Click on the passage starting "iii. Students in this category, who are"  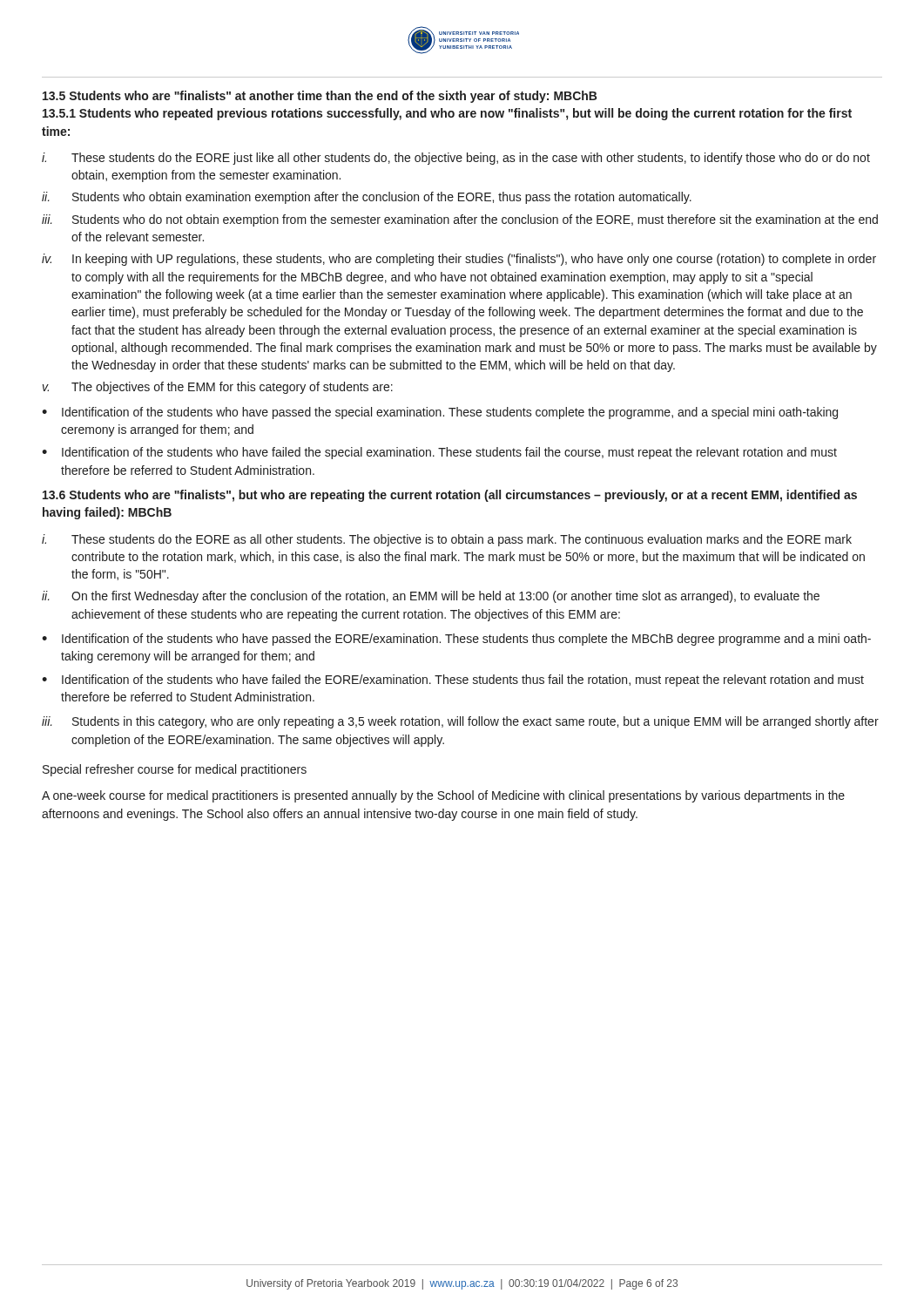pyautogui.click(x=462, y=731)
